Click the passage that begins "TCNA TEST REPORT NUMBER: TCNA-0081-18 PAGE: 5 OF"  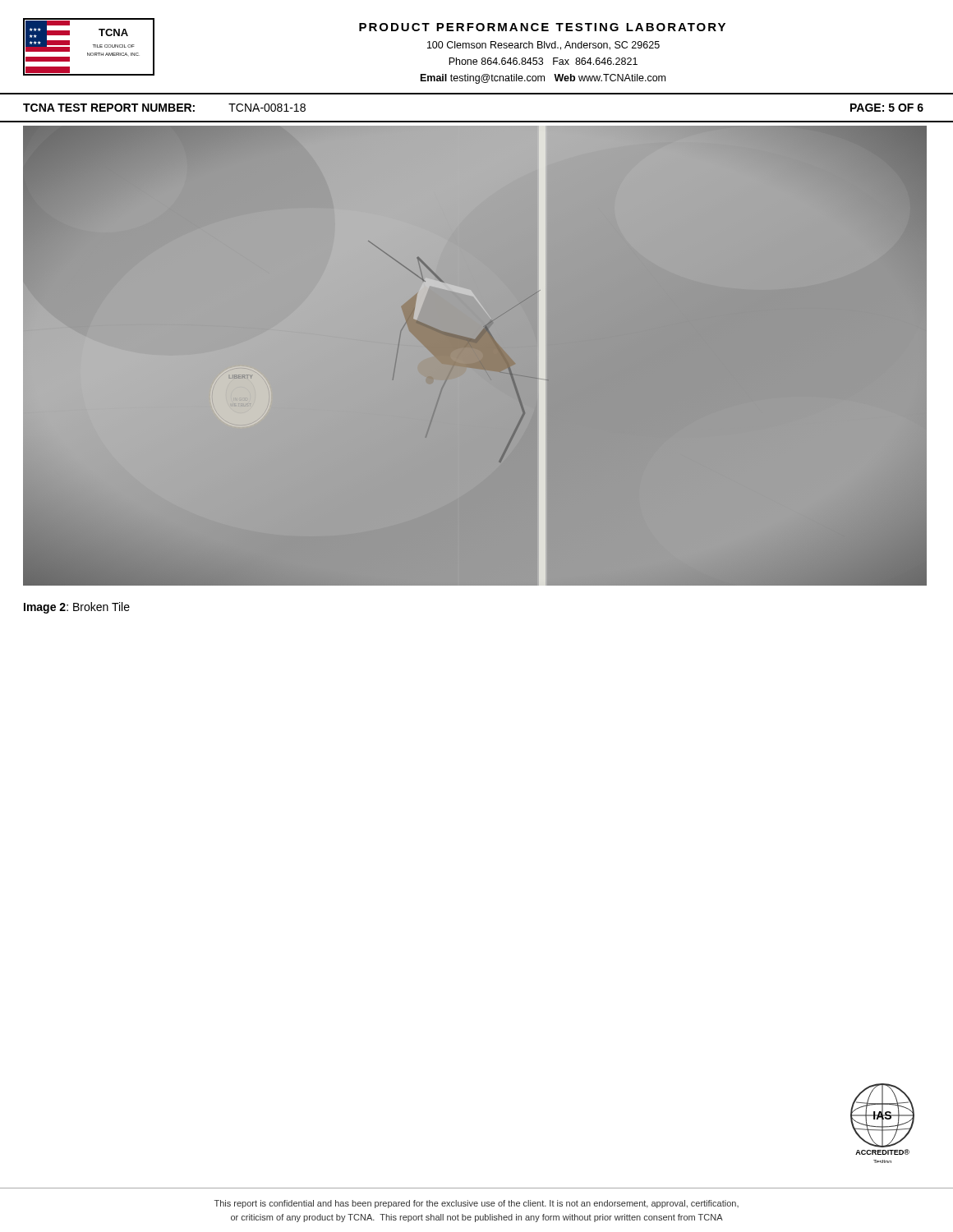[110, 108]
